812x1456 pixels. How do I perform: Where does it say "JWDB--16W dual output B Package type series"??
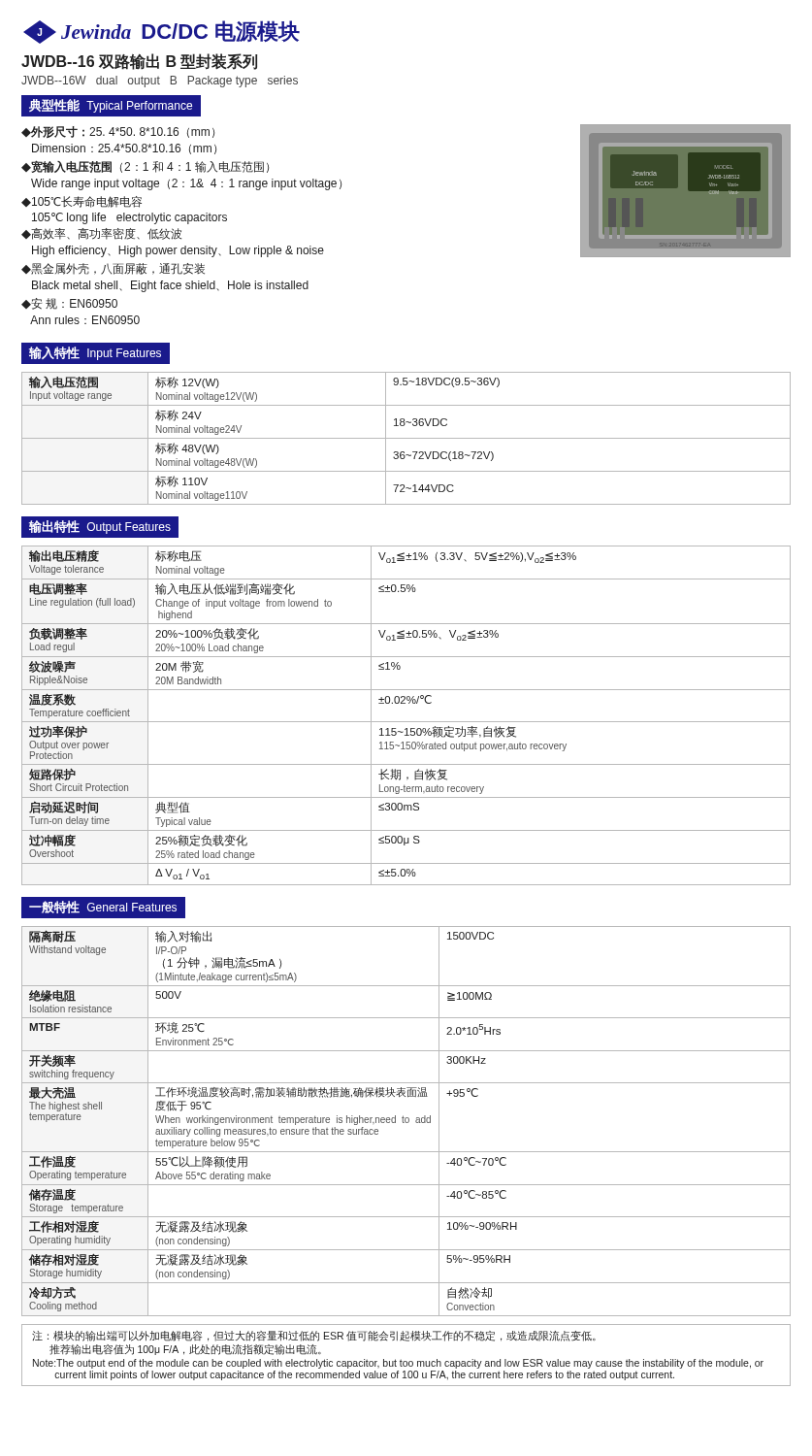(160, 81)
